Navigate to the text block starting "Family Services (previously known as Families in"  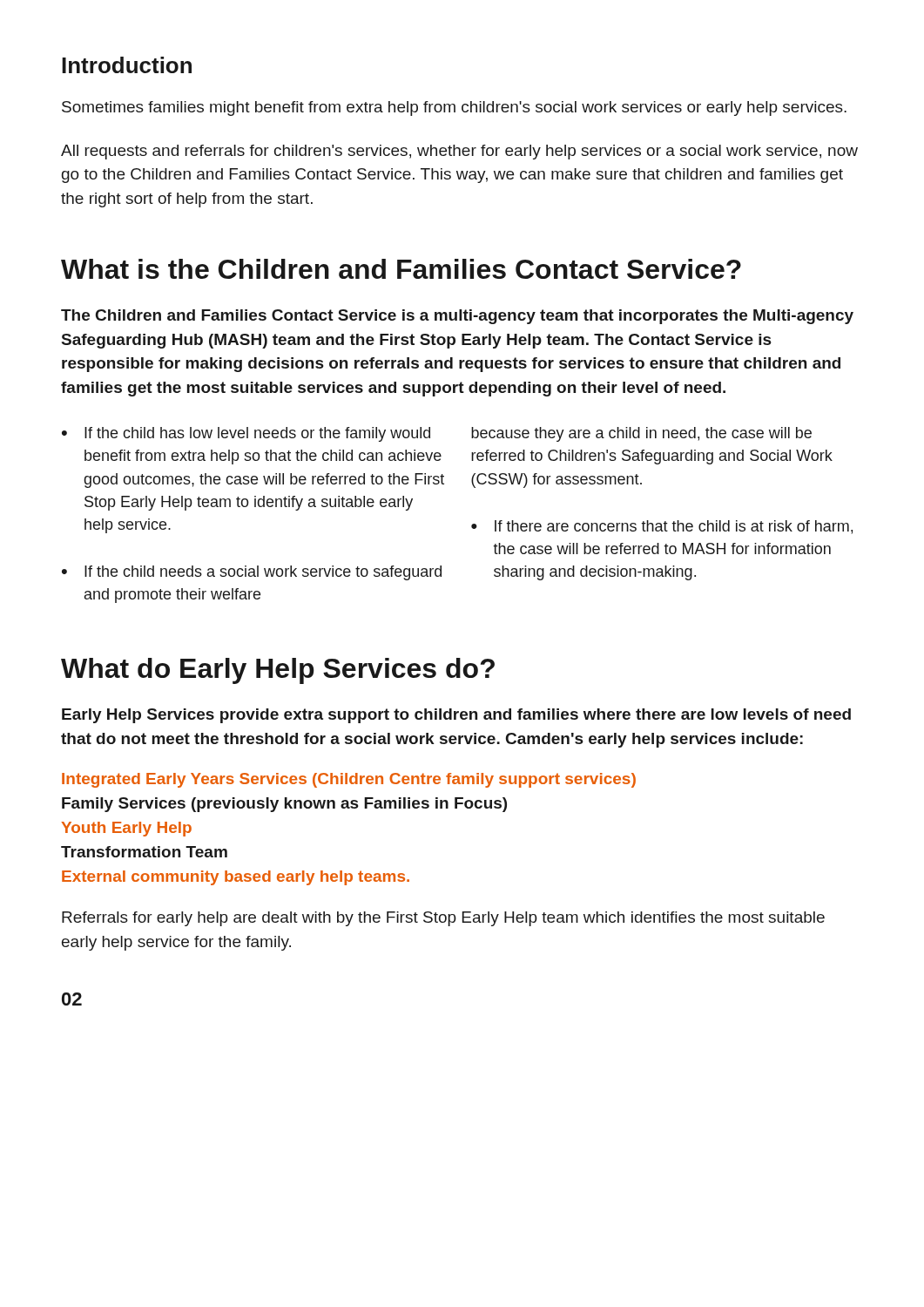(284, 803)
